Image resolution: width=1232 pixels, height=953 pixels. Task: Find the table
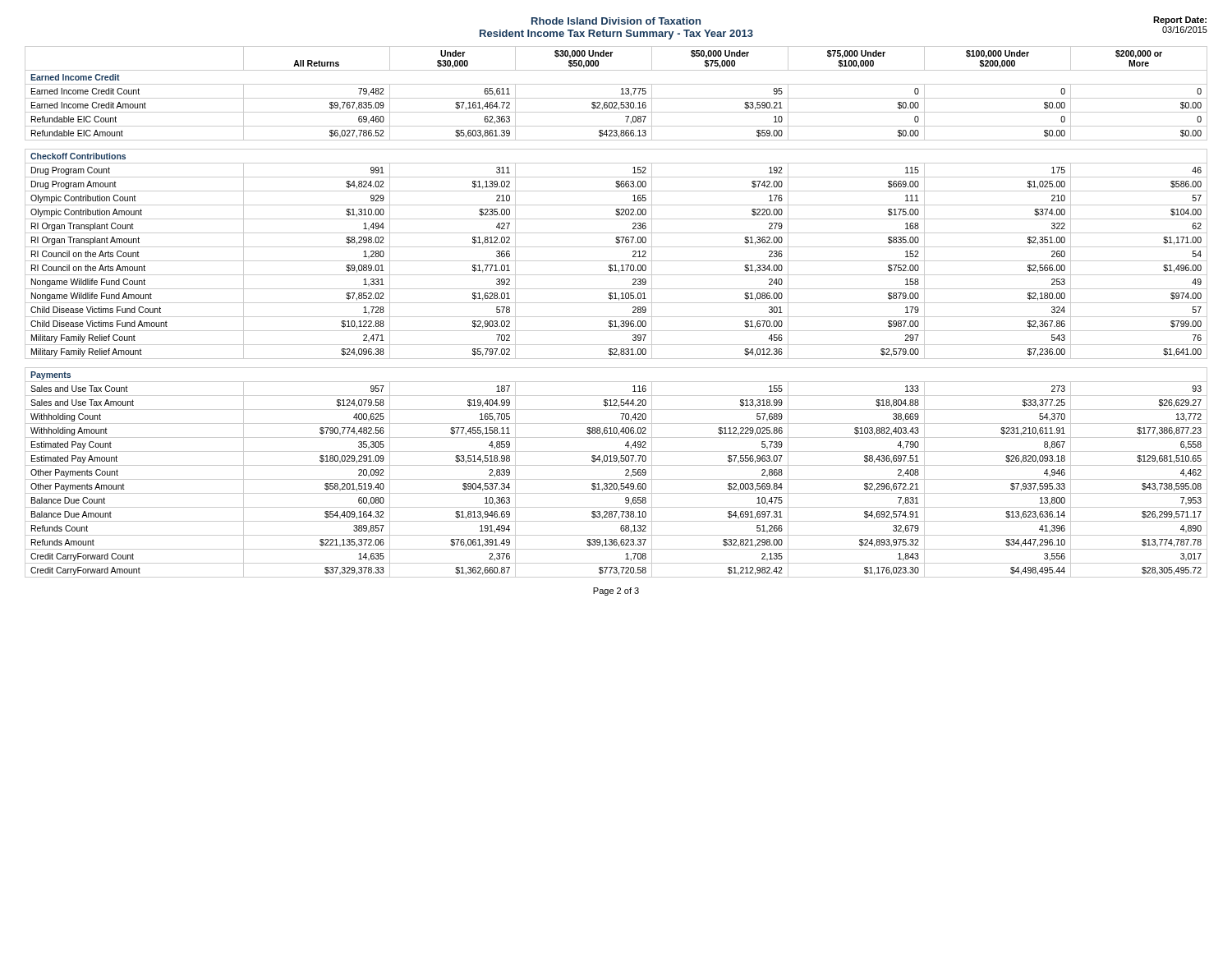616,312
